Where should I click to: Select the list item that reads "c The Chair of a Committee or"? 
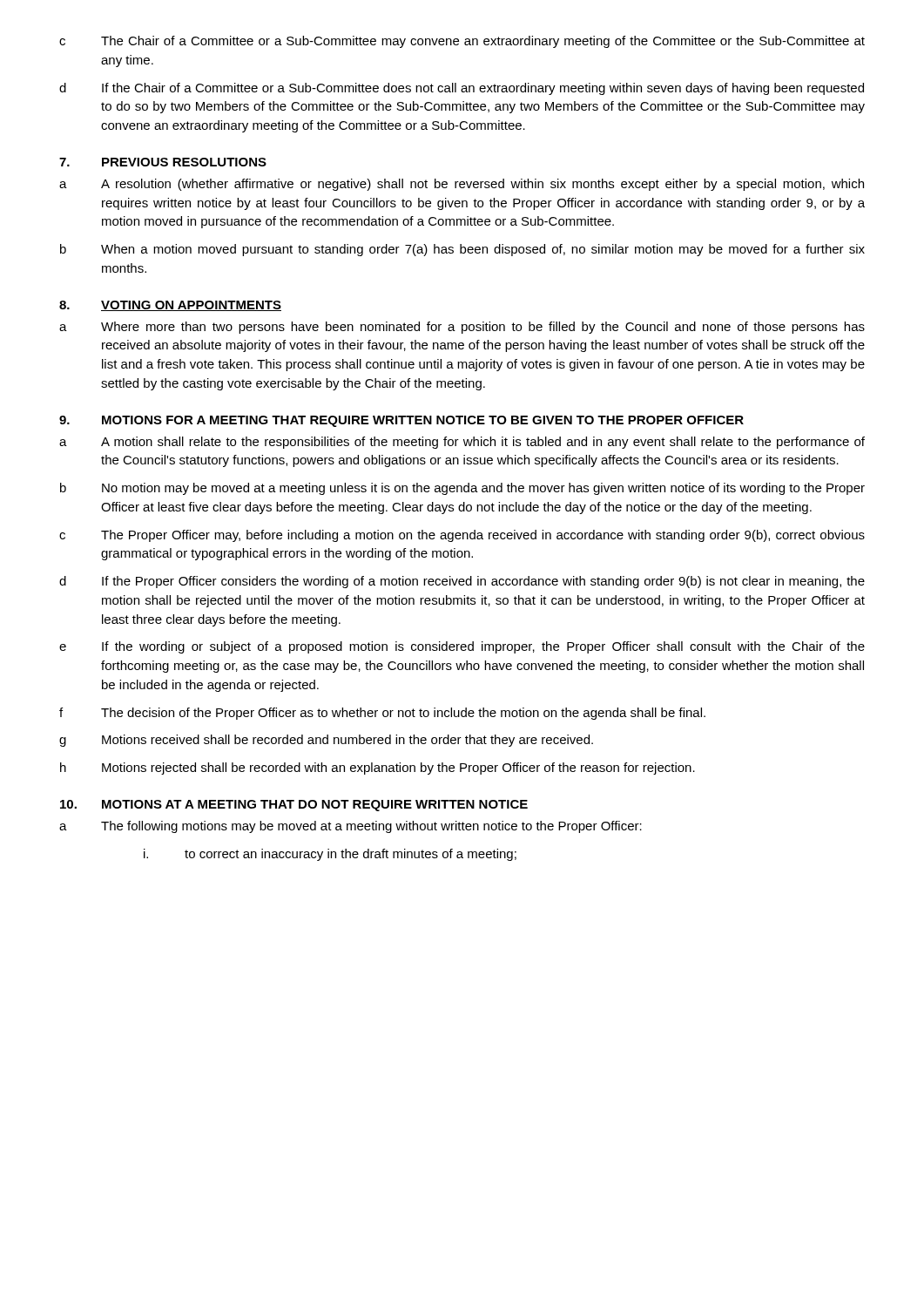[462, 50]
